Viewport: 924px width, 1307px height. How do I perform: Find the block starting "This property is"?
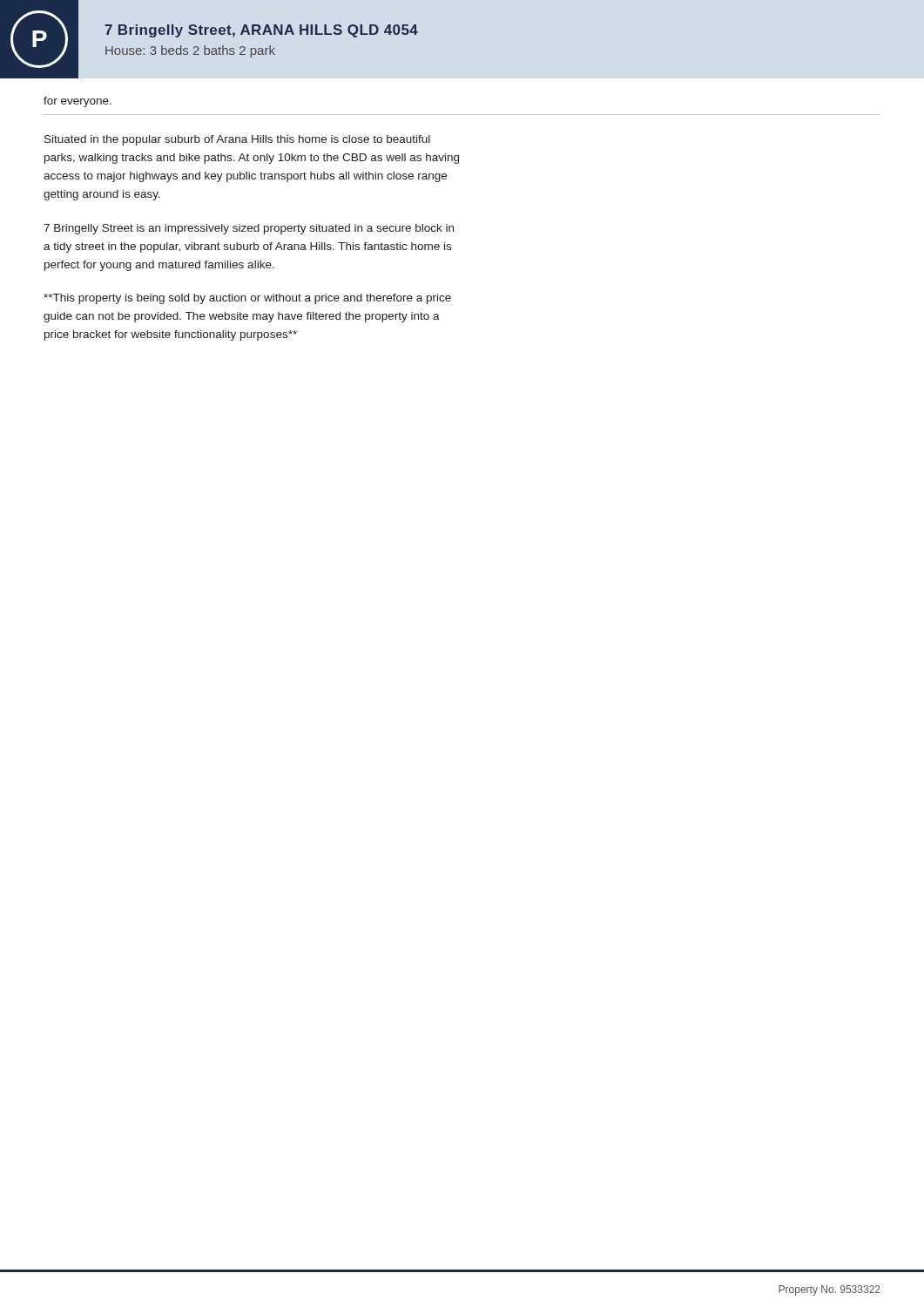tap(247, 316)
